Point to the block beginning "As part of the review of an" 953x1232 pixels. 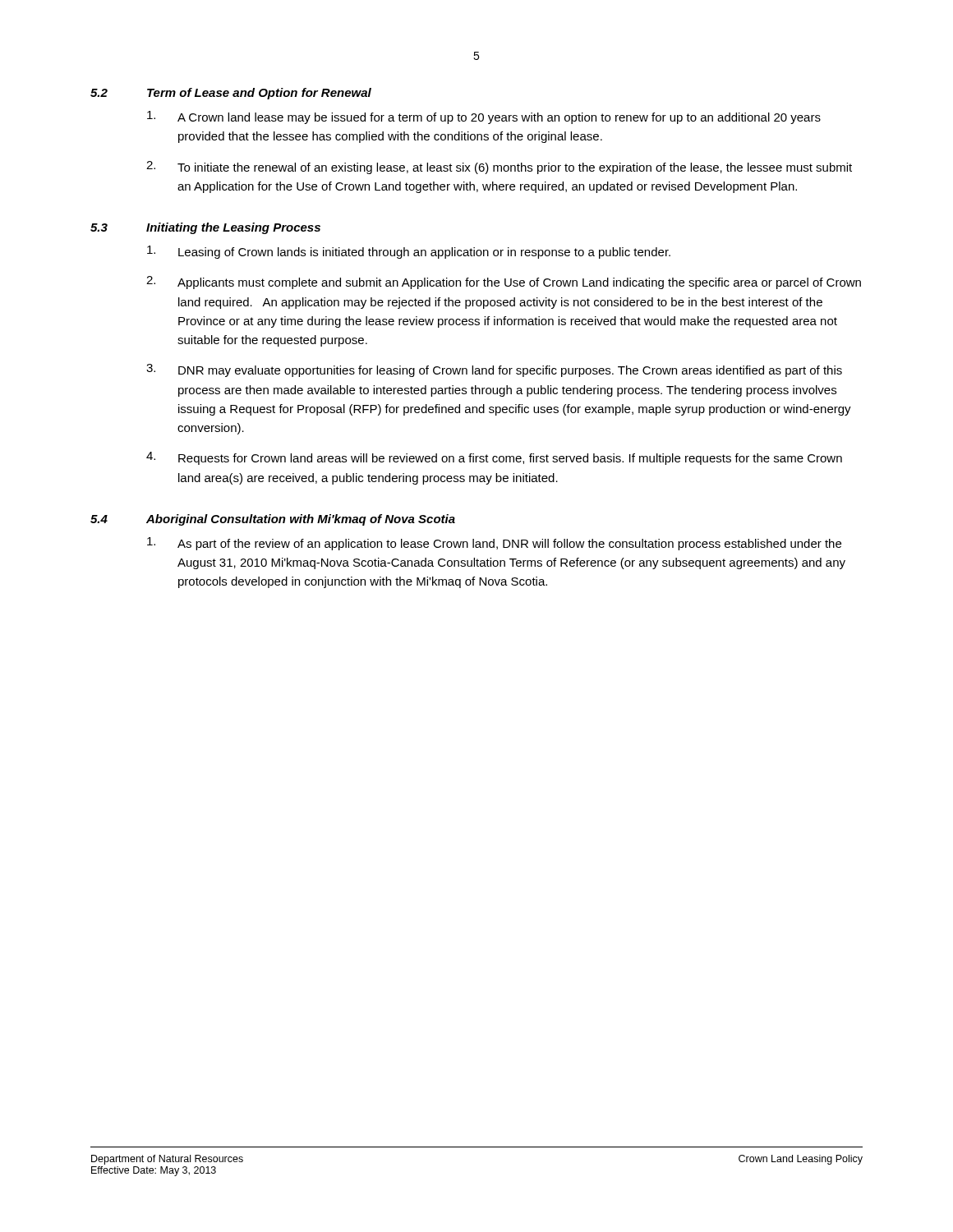(504, 562)
